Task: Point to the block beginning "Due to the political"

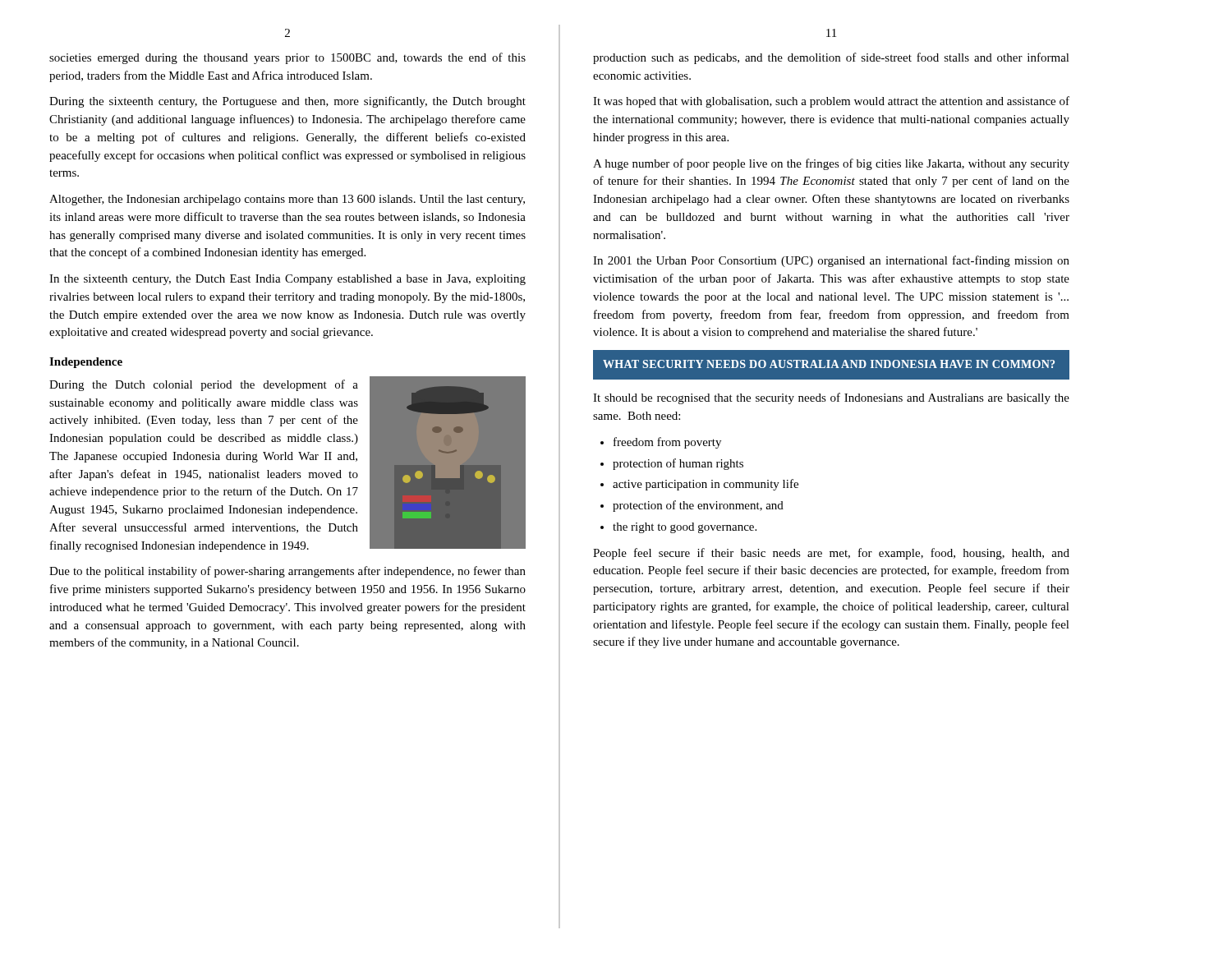Action: pyautogui.click(x=287, y=608)
